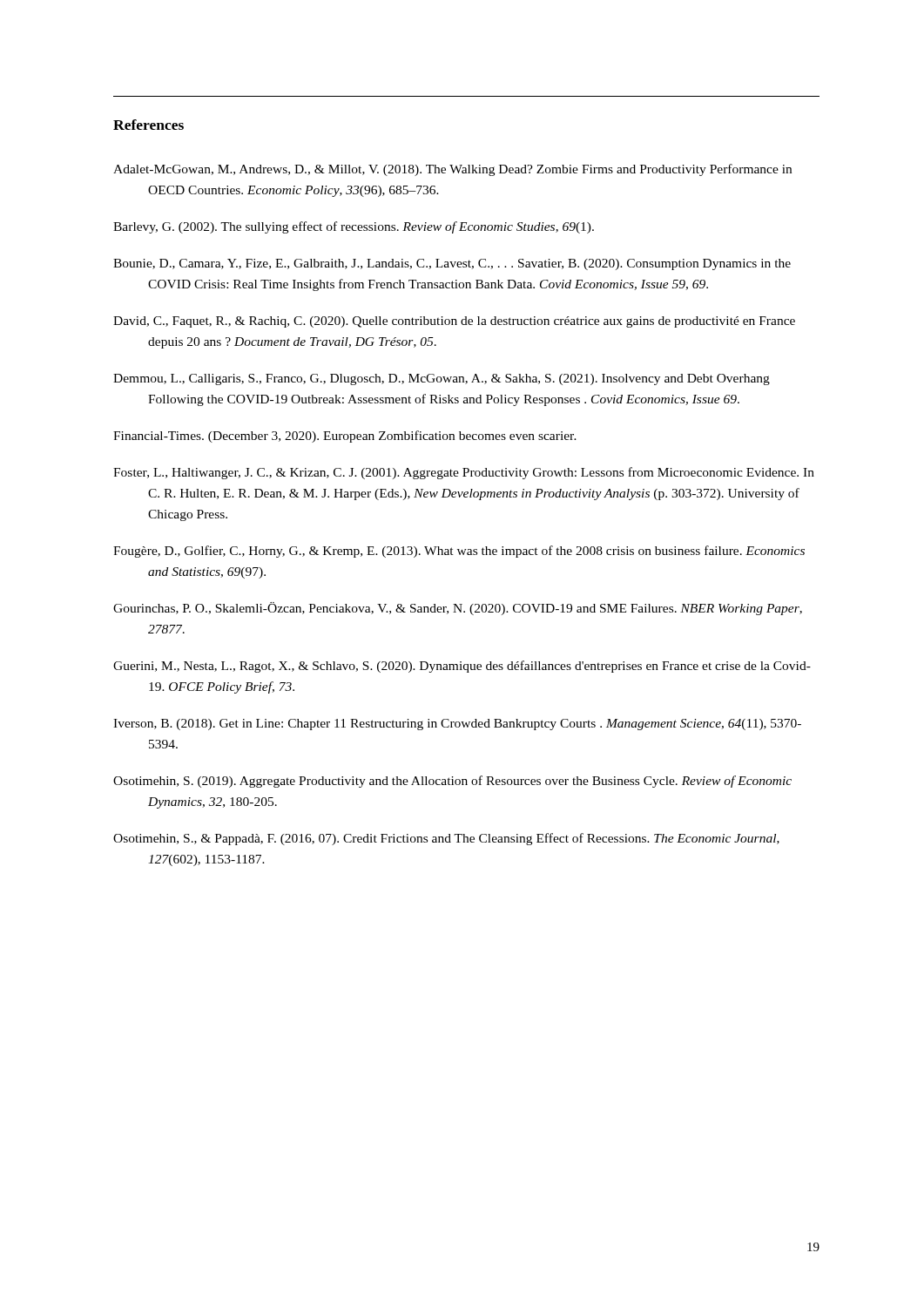Click the passage that begins "Barlevy, G. (2002). The"
Image resolution: width=924 pixels, height=1307 pixels.
(354, 226)
